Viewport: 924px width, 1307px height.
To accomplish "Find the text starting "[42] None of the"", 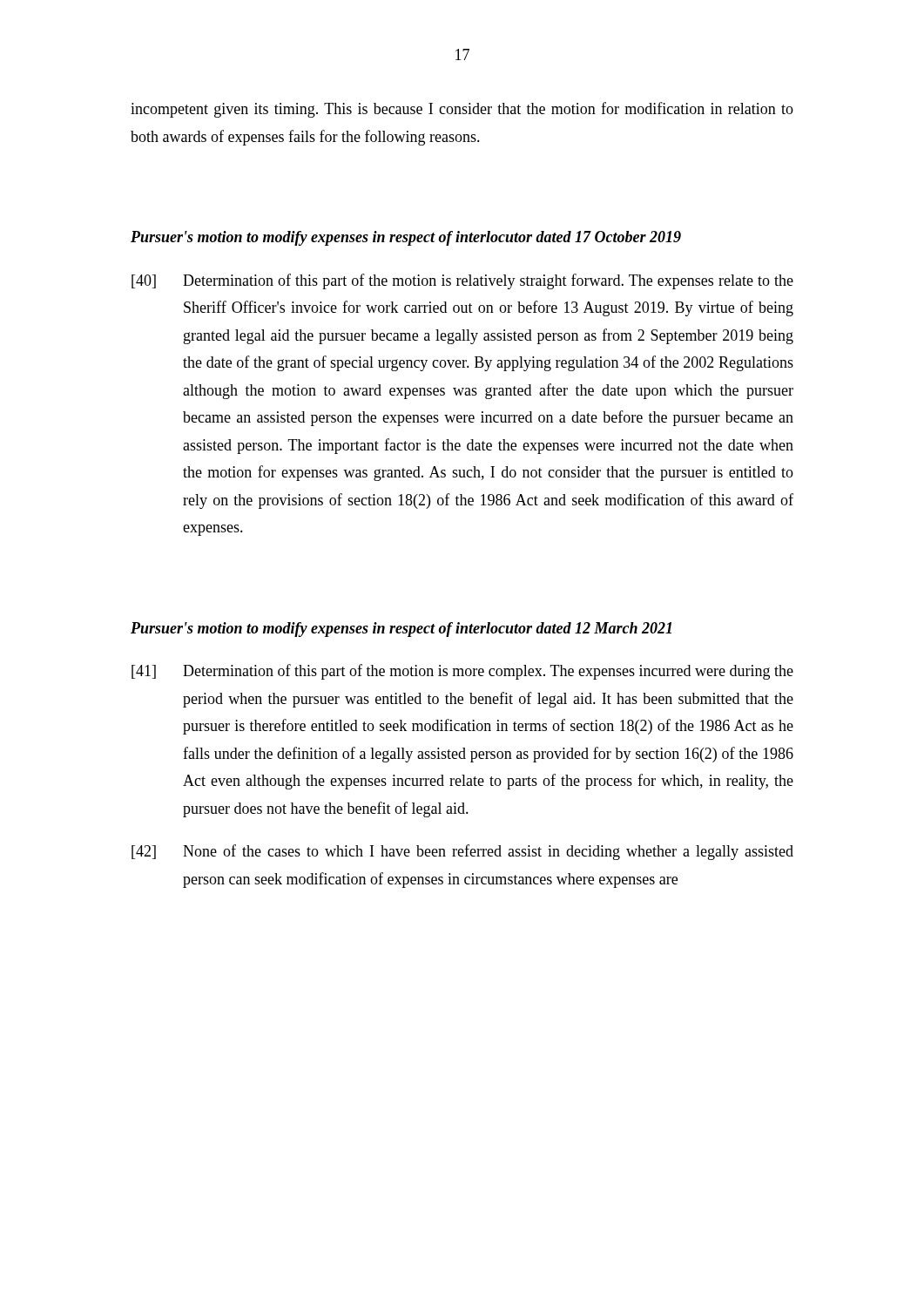I will 462,866.
